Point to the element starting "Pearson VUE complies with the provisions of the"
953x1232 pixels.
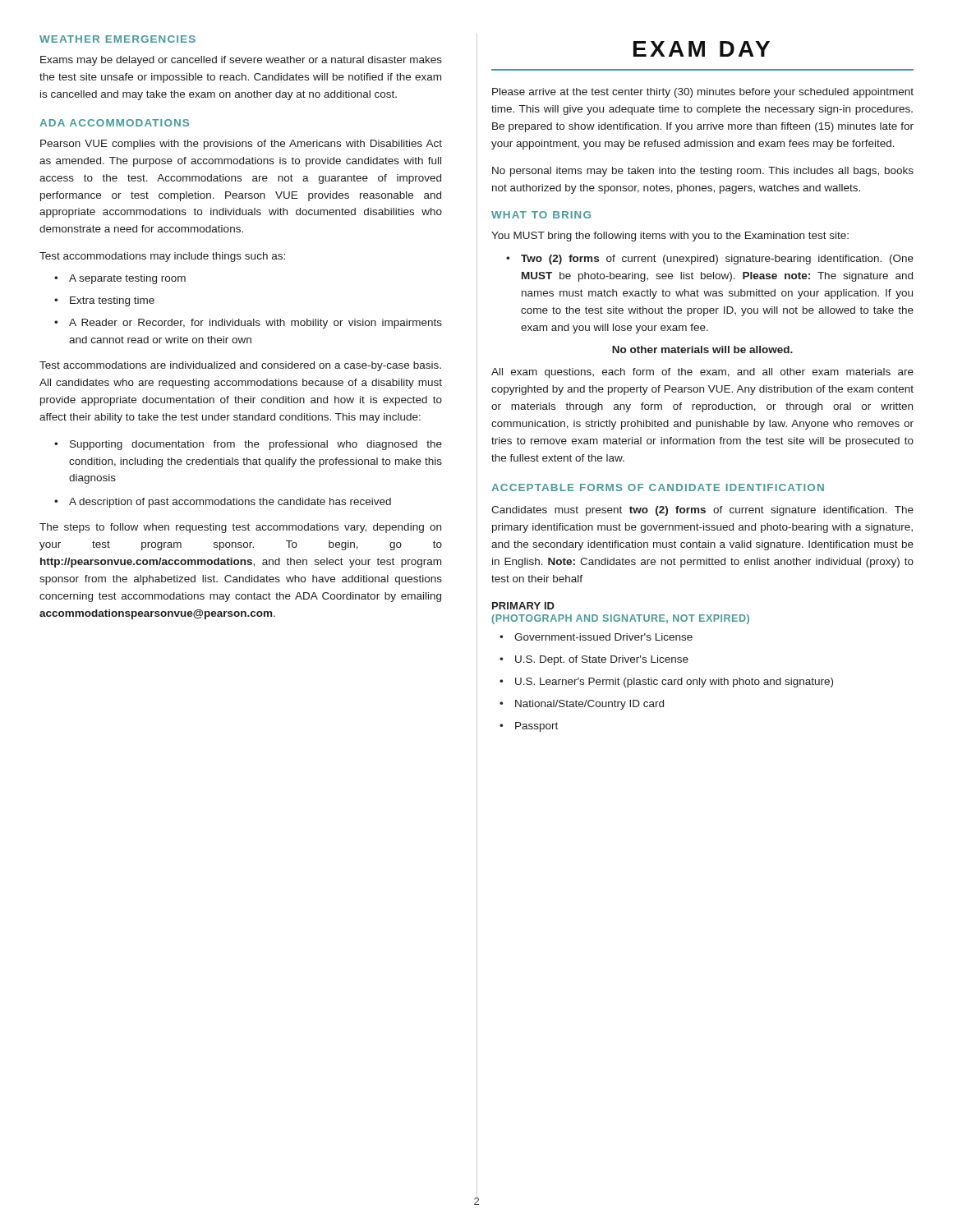tap(241, 186)
